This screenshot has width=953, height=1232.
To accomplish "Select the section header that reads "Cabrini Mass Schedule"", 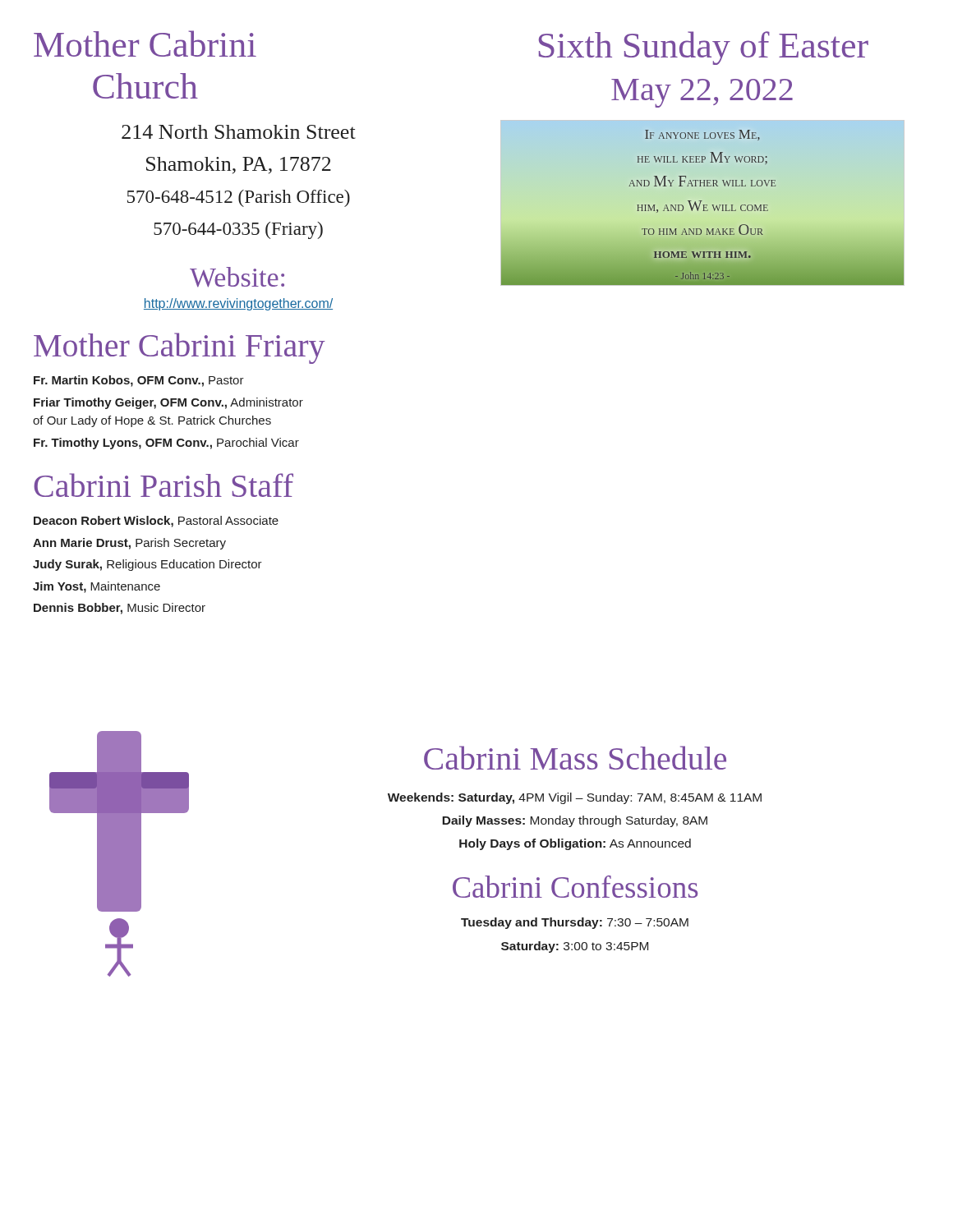I will (575, 759).
